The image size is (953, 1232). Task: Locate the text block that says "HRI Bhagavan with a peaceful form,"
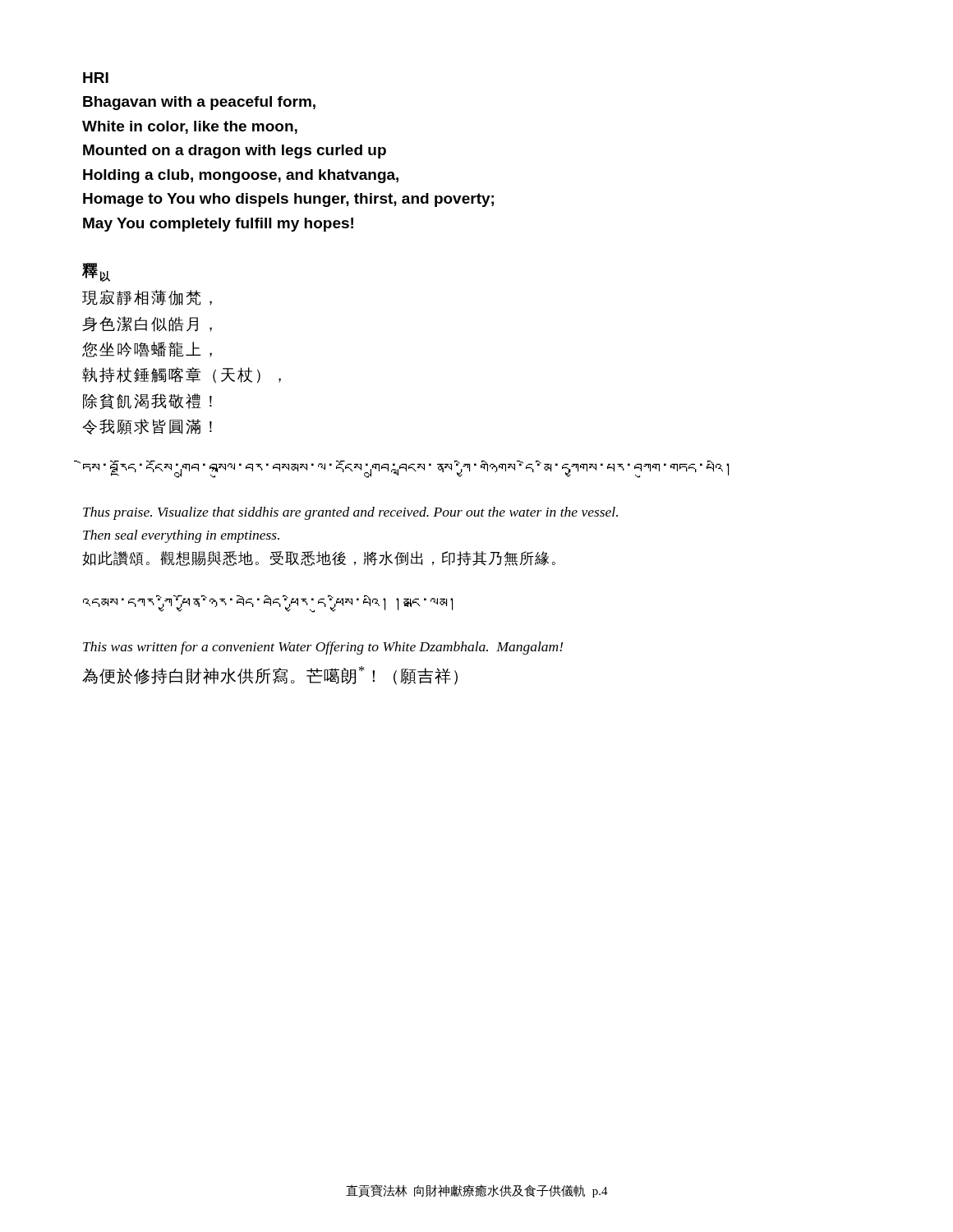(96, 78)
